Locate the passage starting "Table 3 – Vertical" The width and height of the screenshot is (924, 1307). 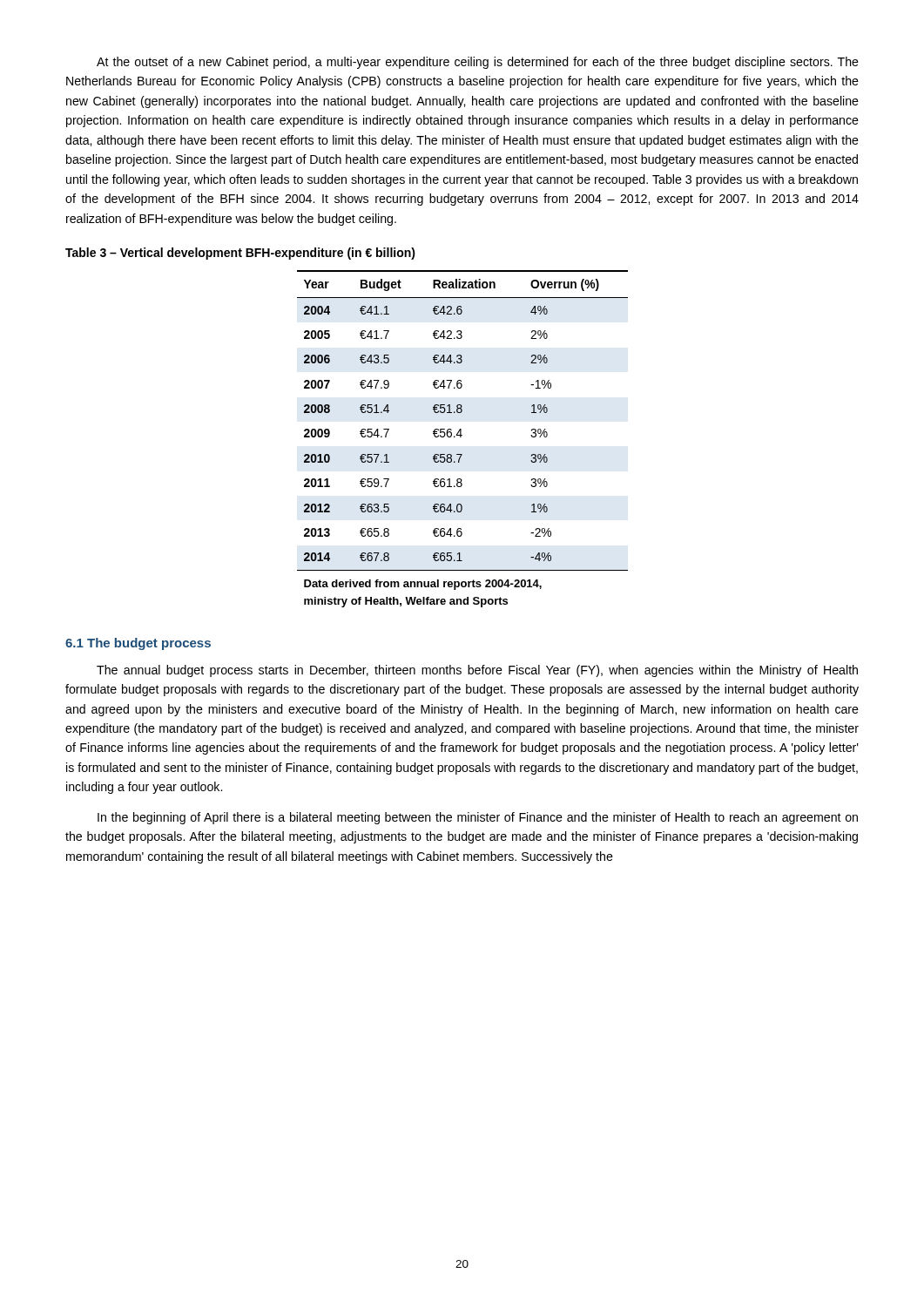240,253
